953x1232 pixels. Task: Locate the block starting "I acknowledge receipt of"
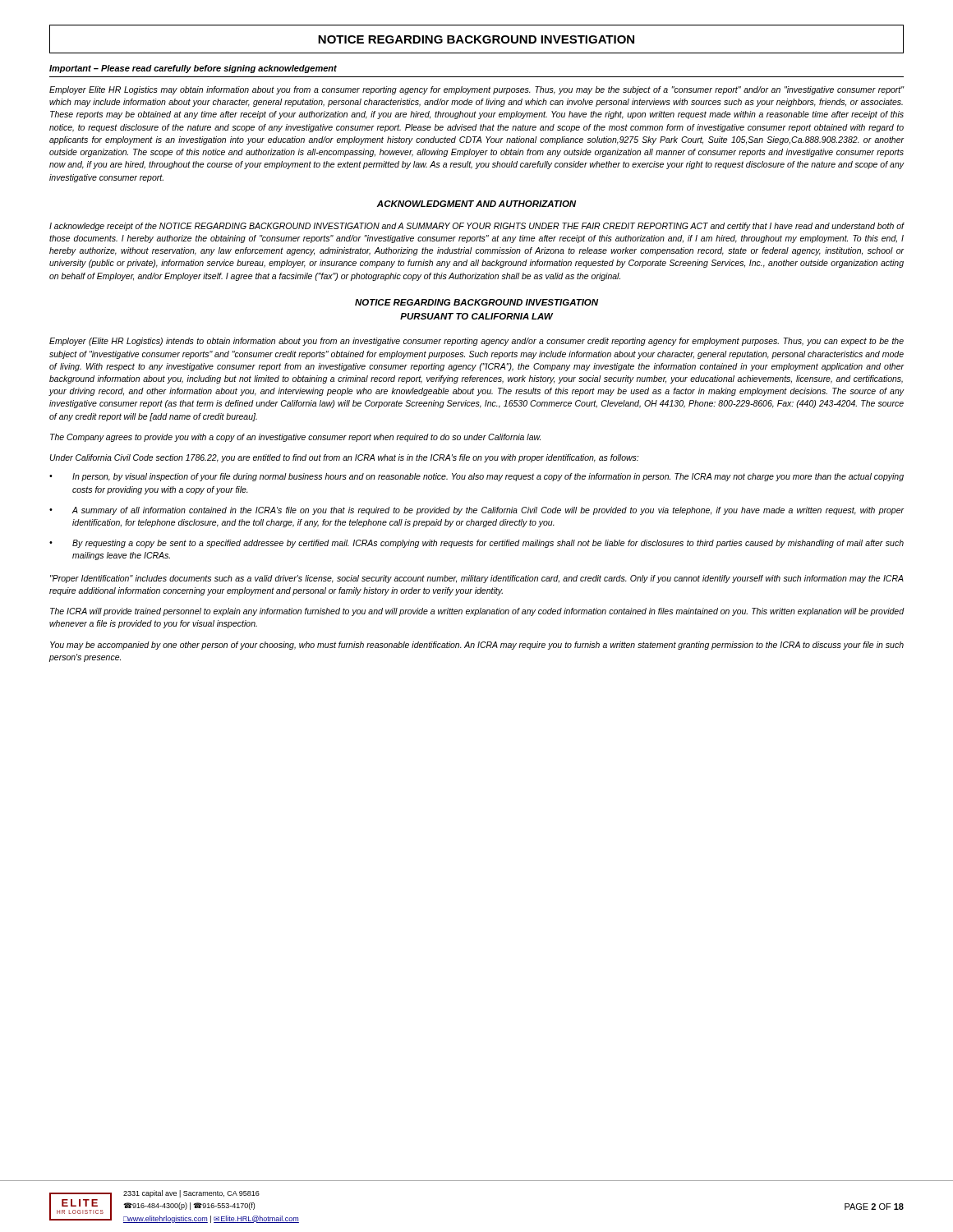(476, 251)
